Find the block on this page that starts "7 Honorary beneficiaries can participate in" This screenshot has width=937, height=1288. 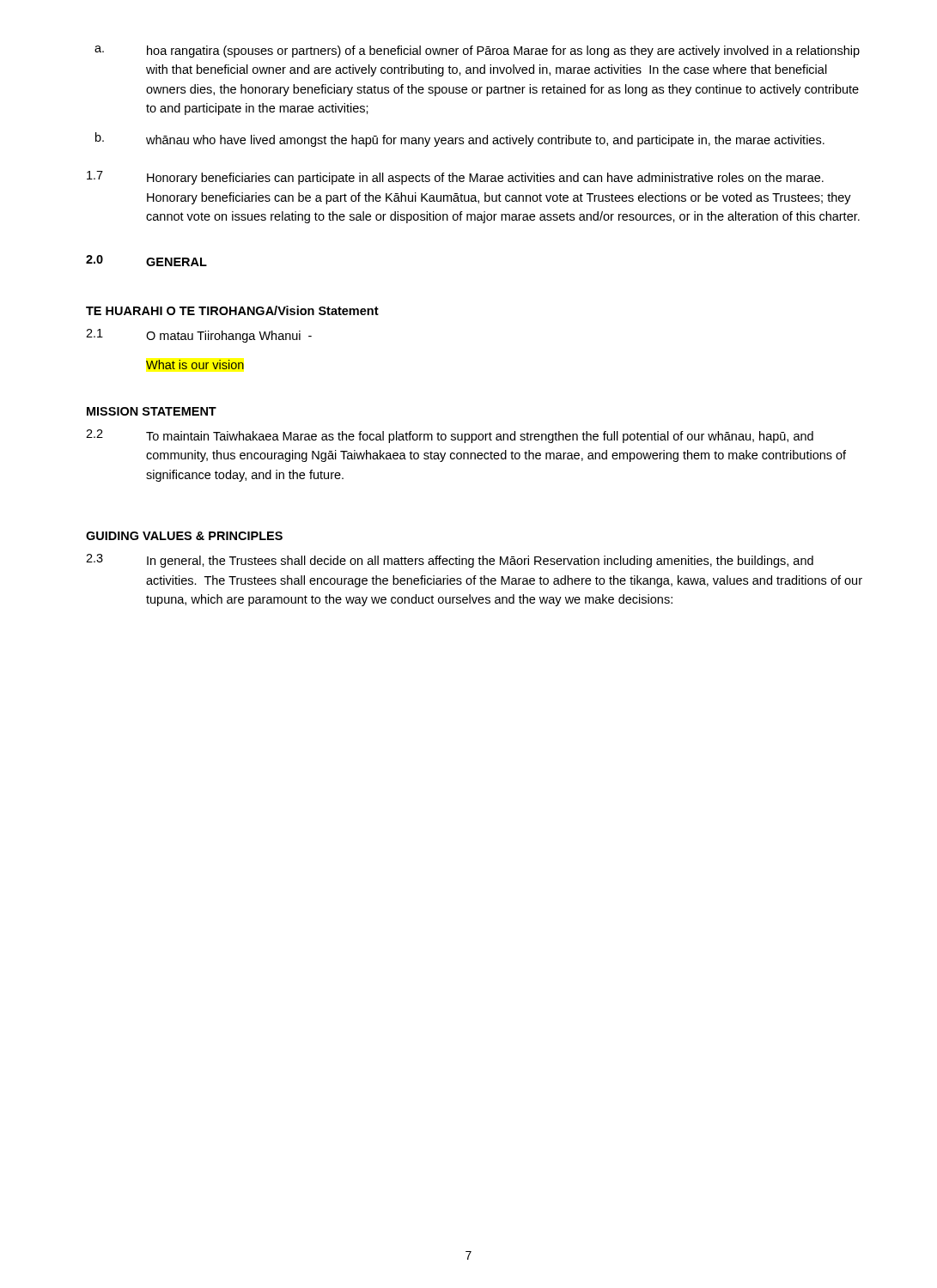(x=477, y=198)
